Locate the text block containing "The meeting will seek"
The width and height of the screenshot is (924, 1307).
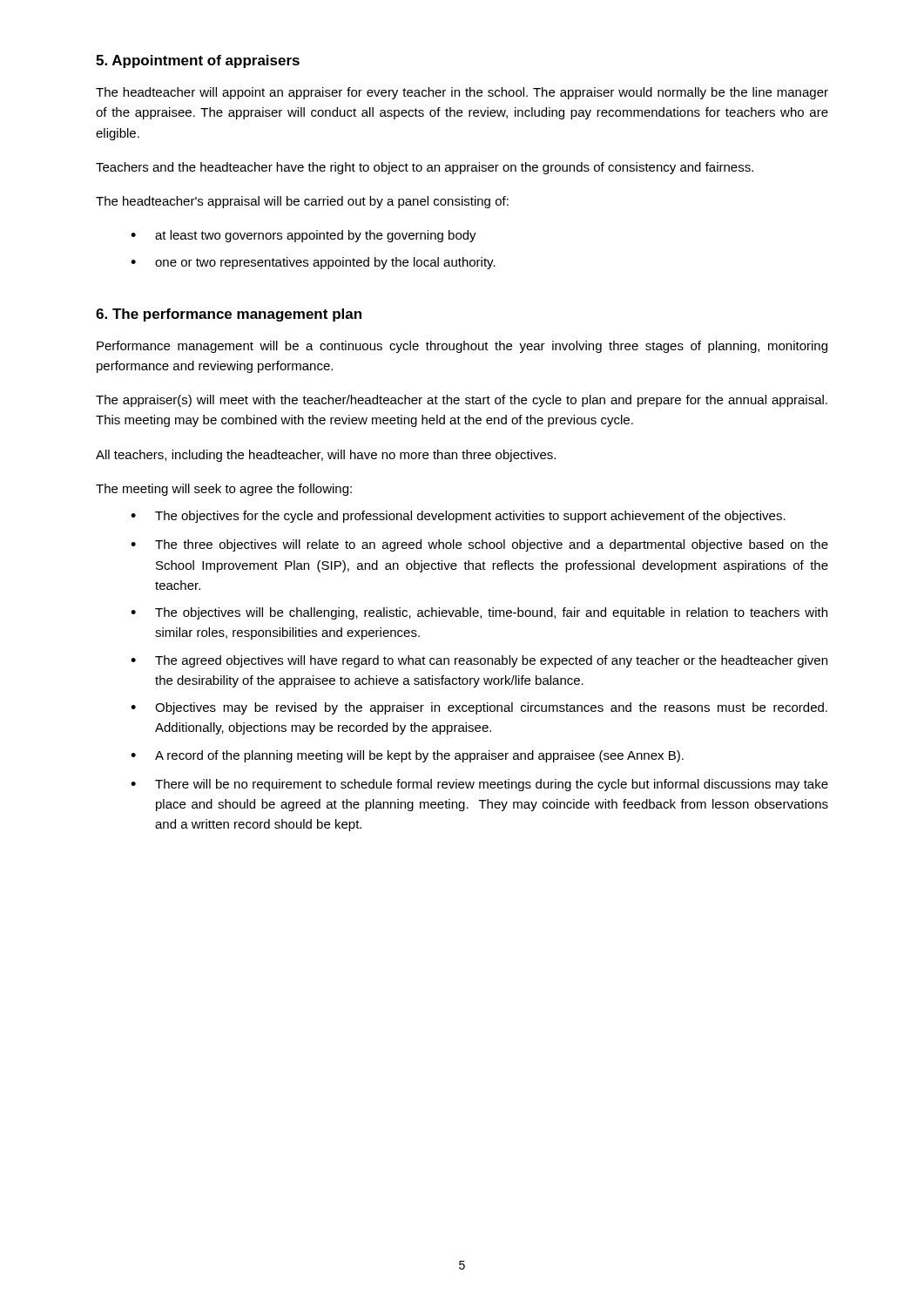click(x=224, y=488)
